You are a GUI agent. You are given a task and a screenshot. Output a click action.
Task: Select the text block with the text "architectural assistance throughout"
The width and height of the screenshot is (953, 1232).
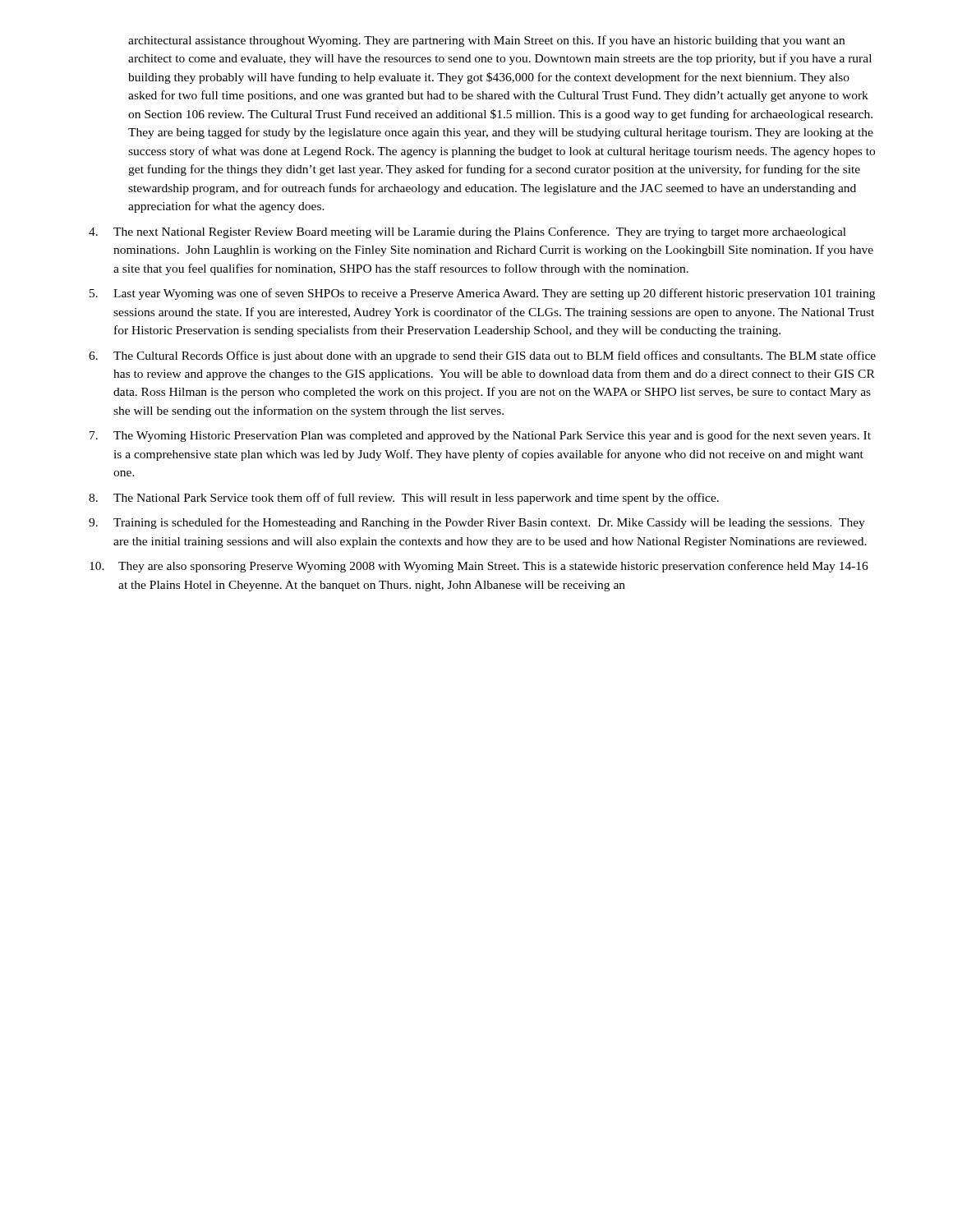click(502, 123)
